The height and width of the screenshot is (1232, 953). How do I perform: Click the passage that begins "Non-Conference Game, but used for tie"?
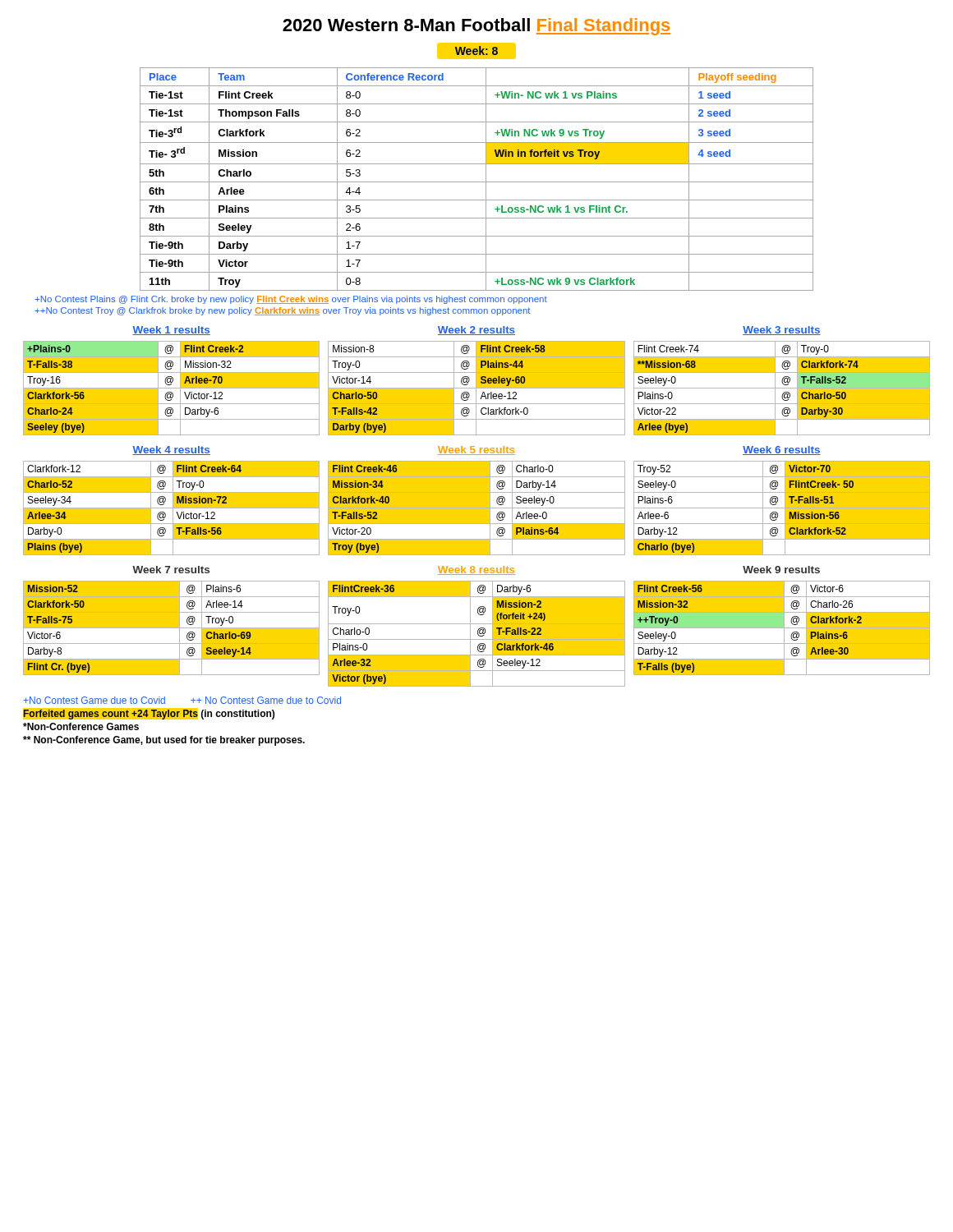tap(164, 740)
